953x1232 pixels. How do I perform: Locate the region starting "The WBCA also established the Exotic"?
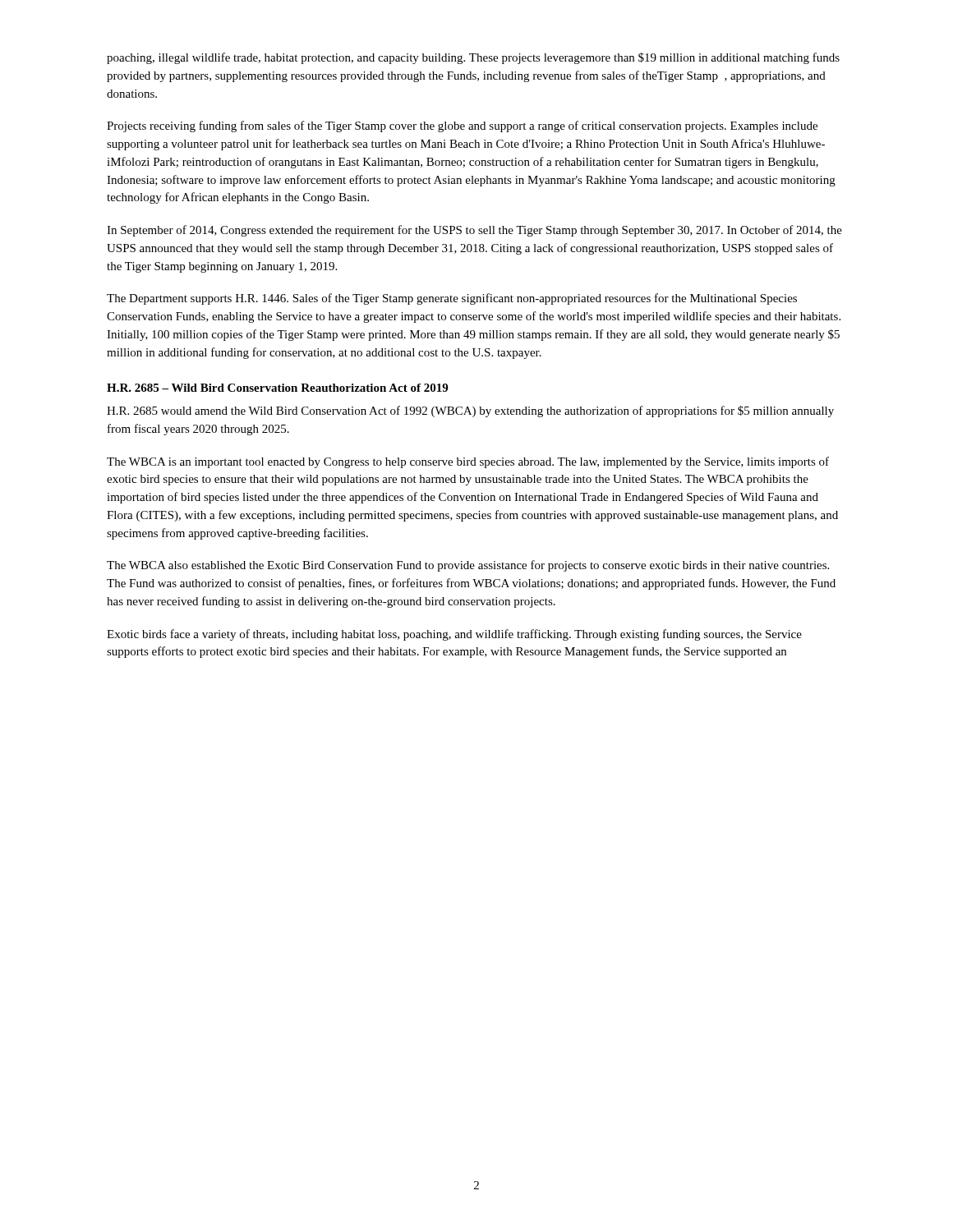(x=471, y=583)
